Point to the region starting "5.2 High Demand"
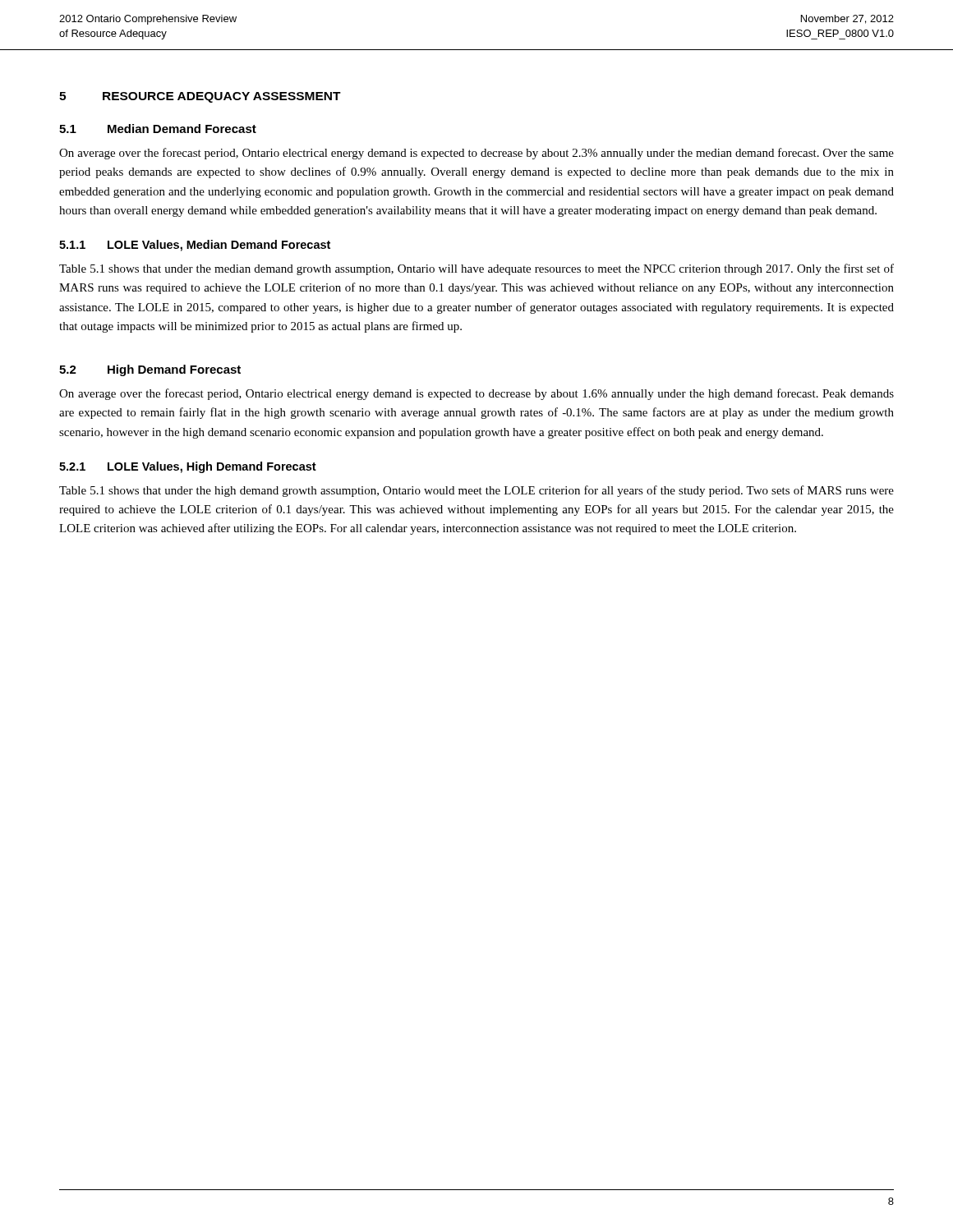953x1232 pixels. pos(150,369)
